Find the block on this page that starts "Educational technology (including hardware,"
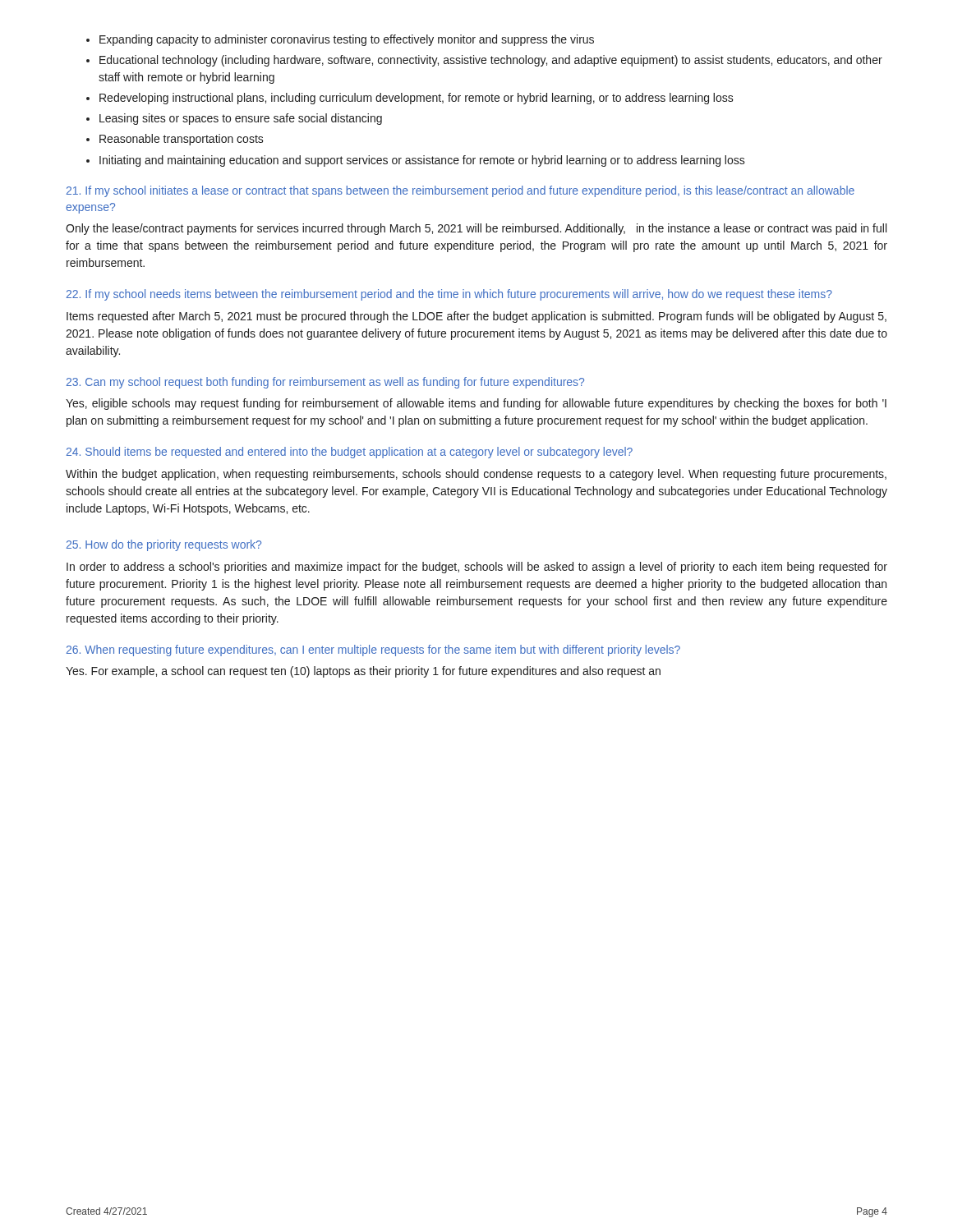The width and height of the screenshot is (953, 1232). pos(490,68)
